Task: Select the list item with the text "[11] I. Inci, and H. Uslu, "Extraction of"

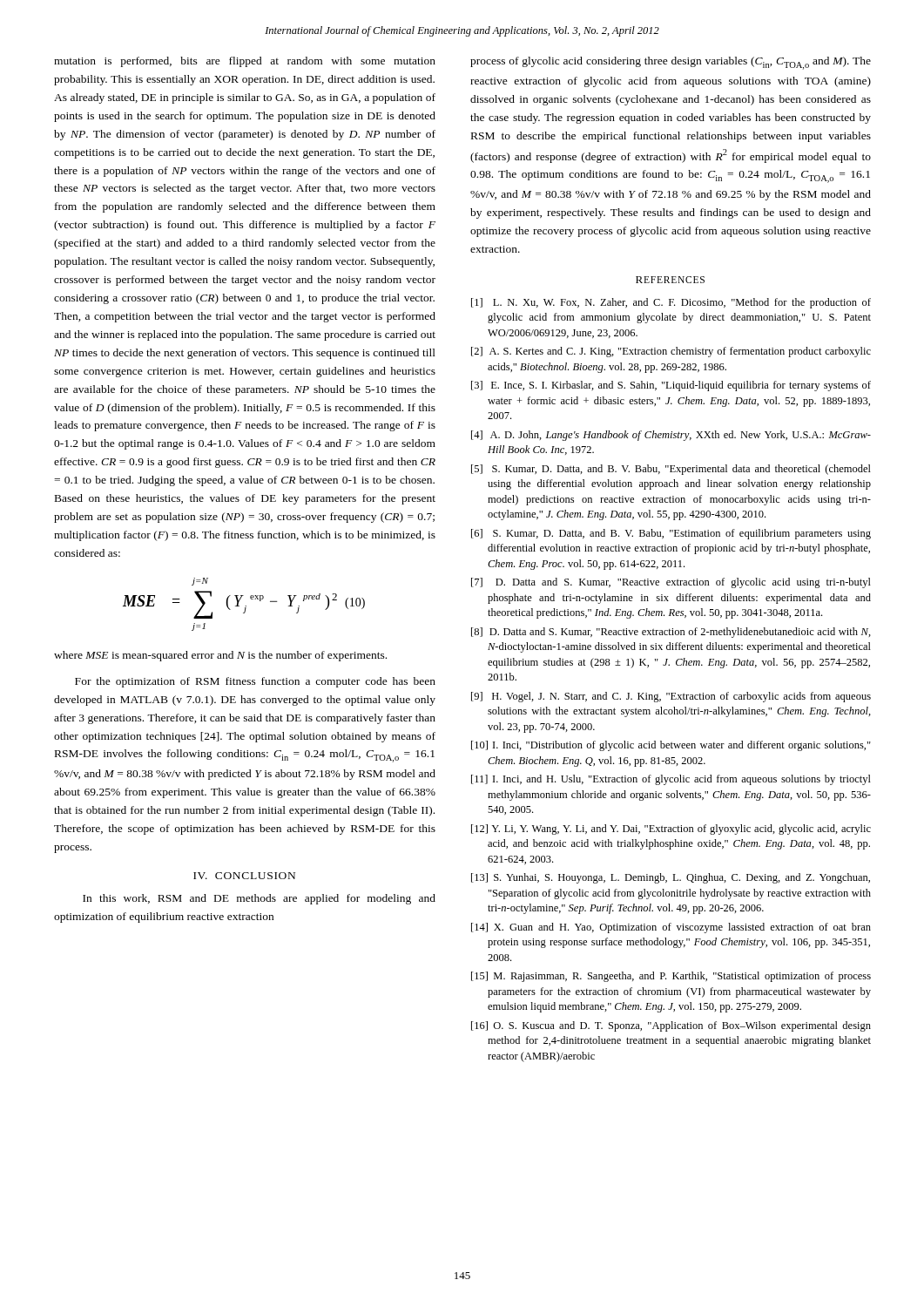Action: 671,794
